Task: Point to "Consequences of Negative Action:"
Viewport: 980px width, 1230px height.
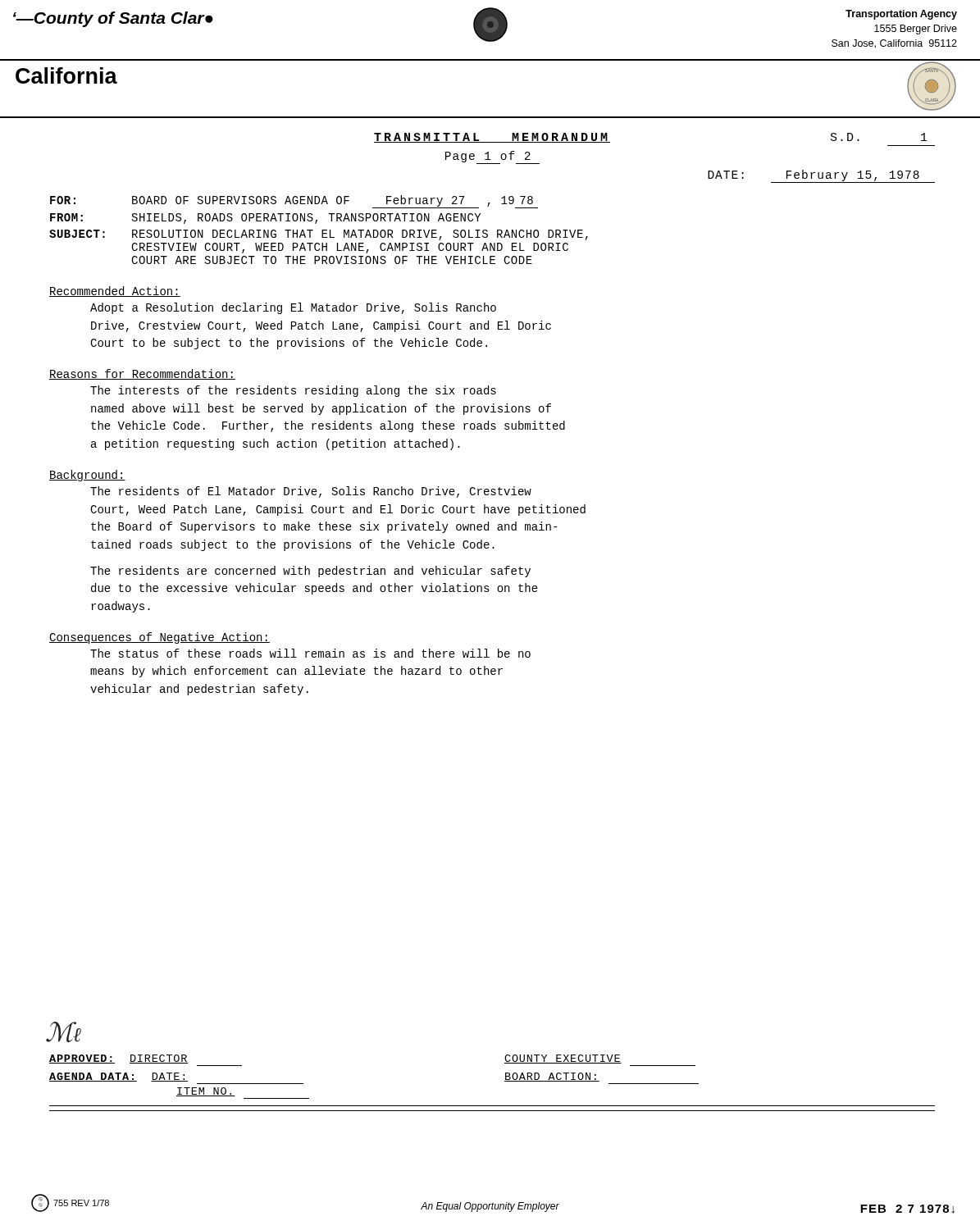Action: [159, 638]
